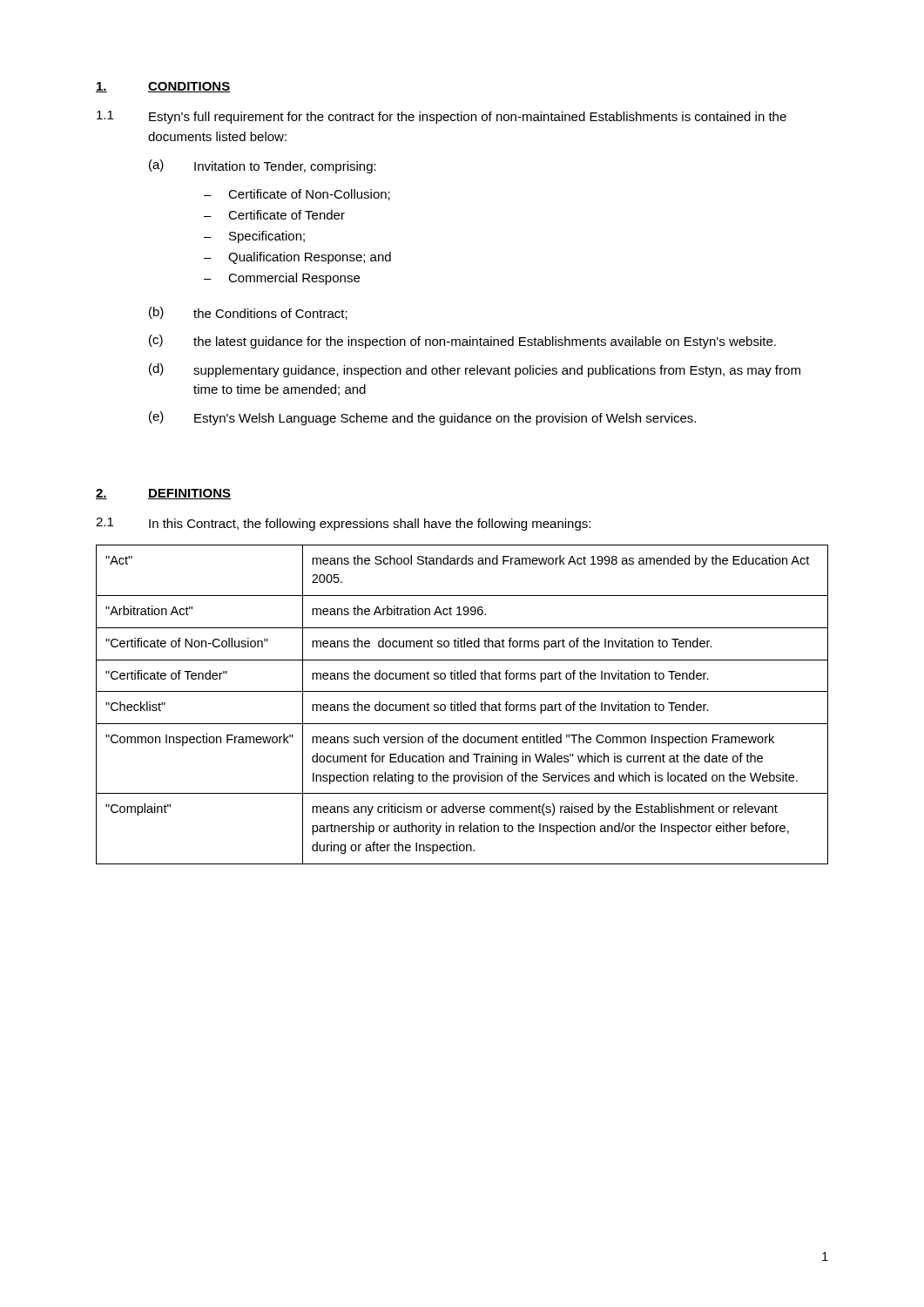This screenshot has width=924, height=1307.
Task: Locate the text "Qualification Response; and"
Action: point(310,256)
